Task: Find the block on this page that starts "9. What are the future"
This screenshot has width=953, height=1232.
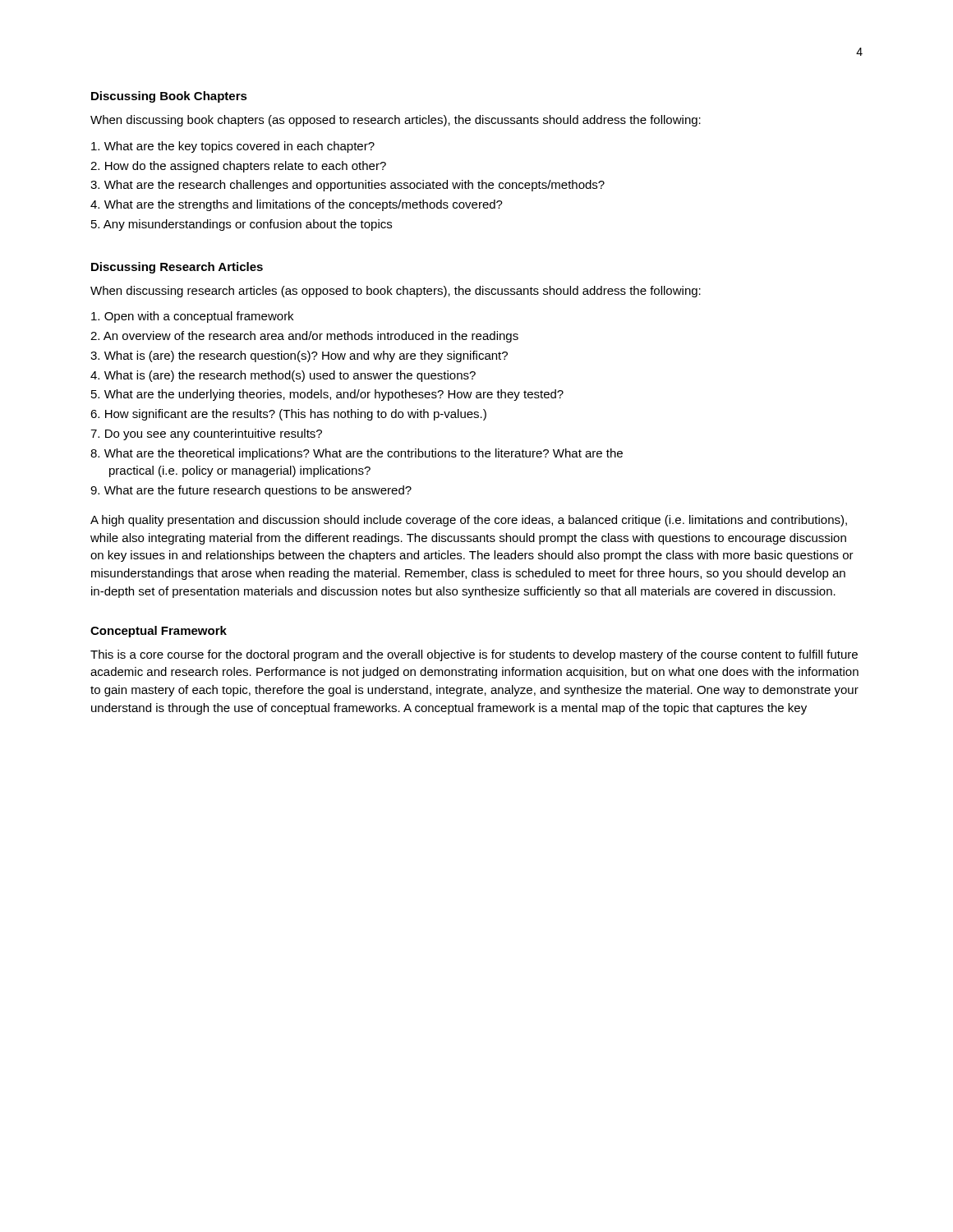Action: tap(251, 490)
